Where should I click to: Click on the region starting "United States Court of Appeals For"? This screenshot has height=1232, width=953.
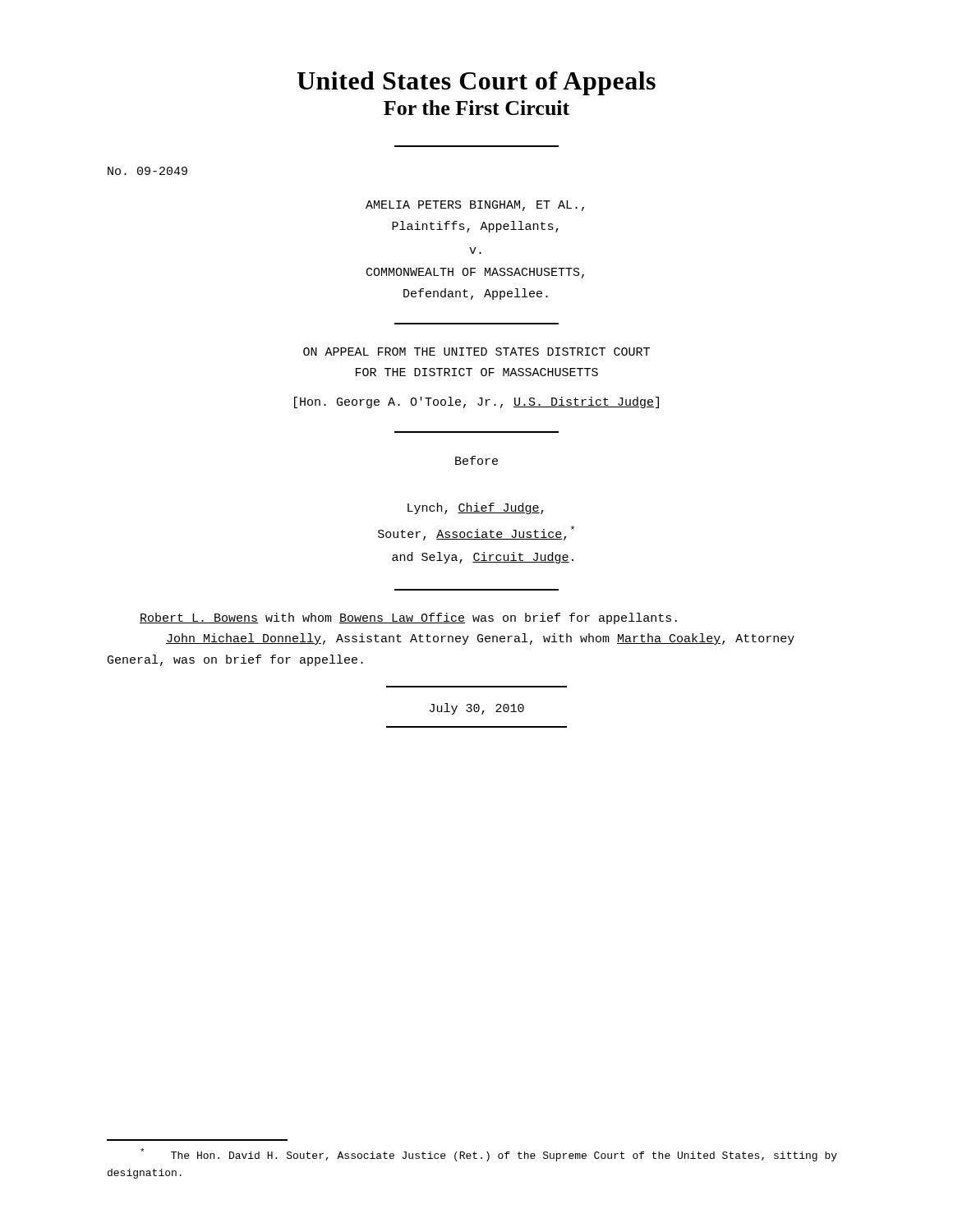(476, 93)
